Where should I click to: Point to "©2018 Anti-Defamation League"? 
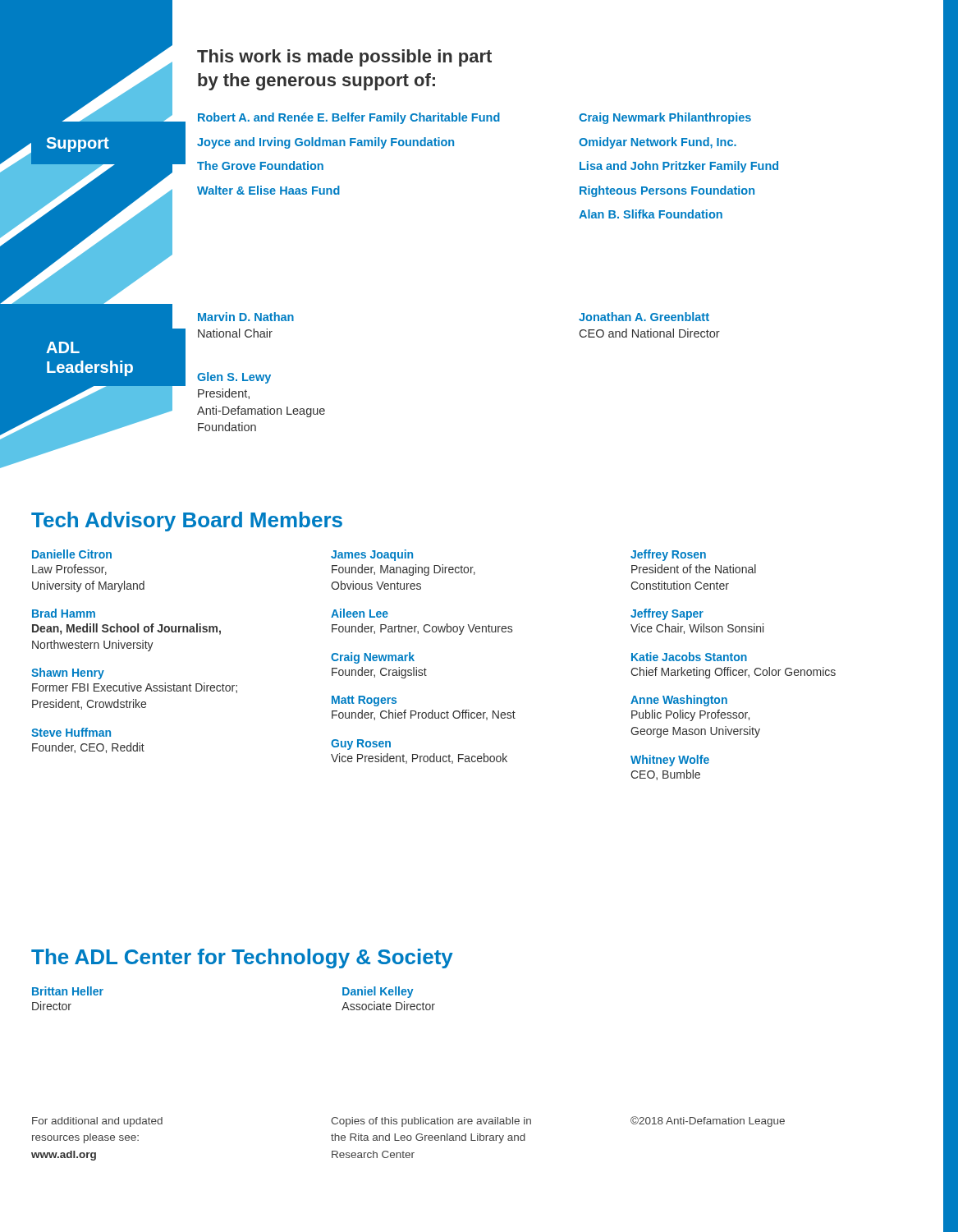[708, 1121]
